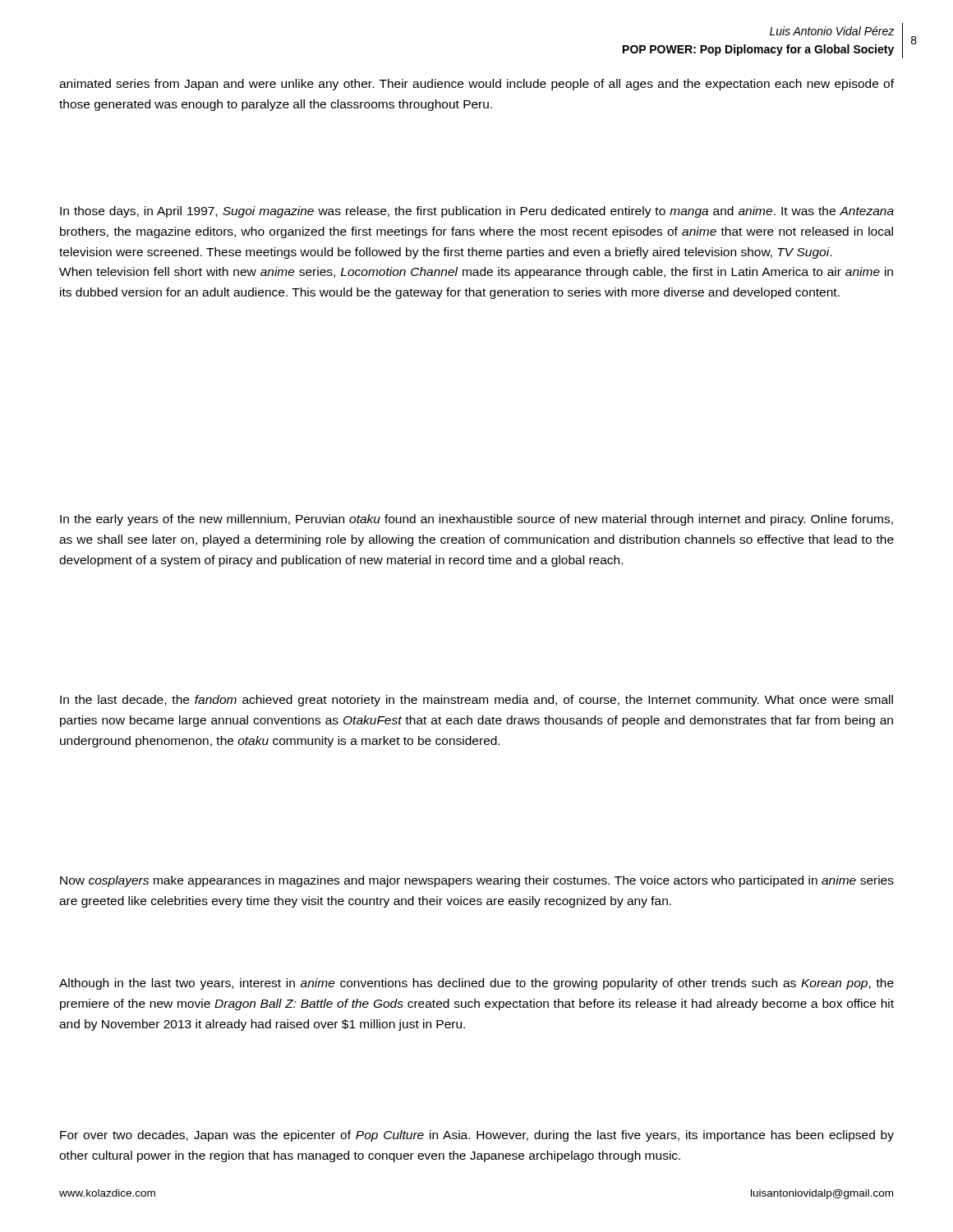Find the block on this page that starts "animated series from"
This screenshot has width=953, height=1232.
coord(476,94)
